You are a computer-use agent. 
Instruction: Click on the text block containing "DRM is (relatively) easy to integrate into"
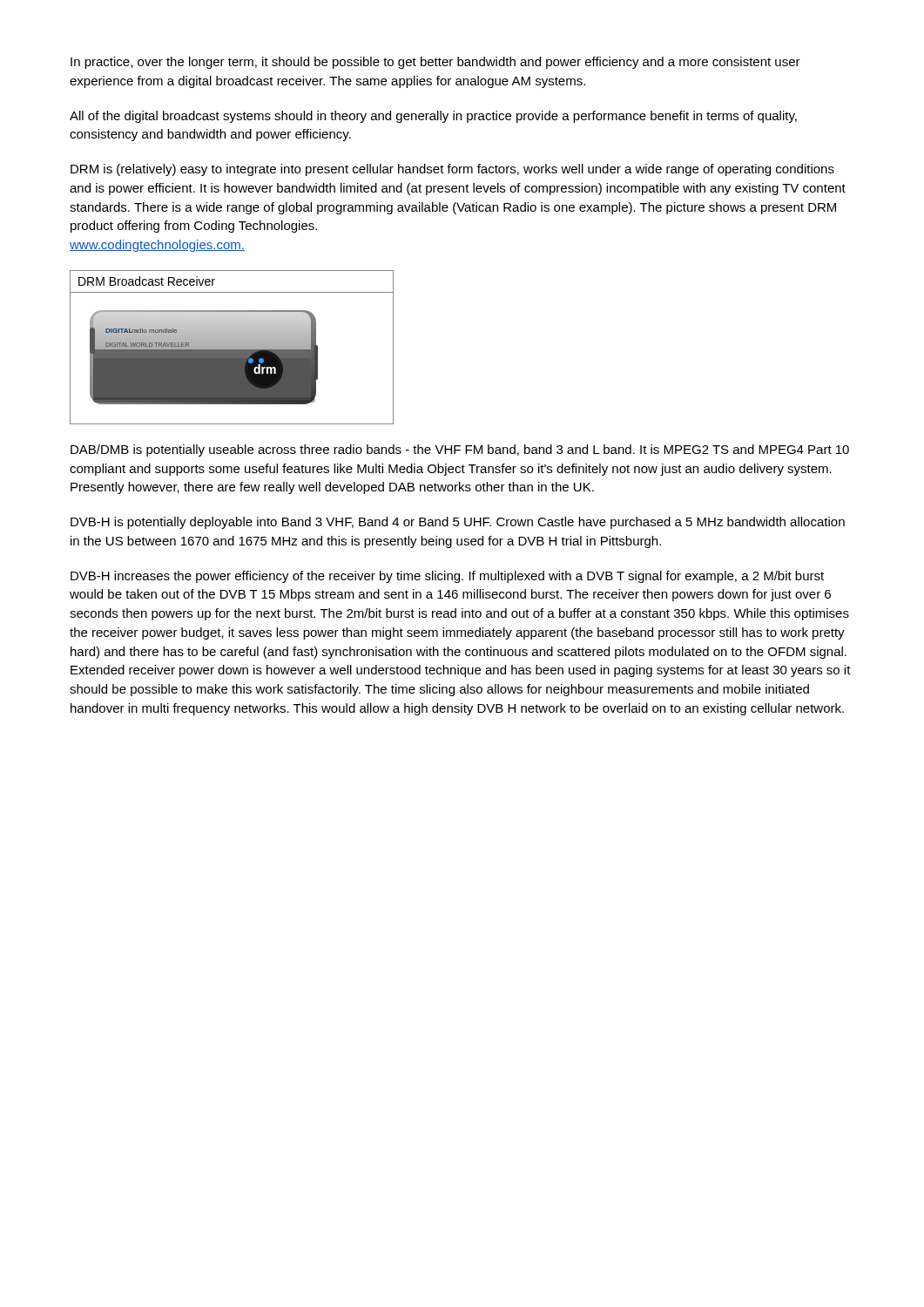click(458, 207)
